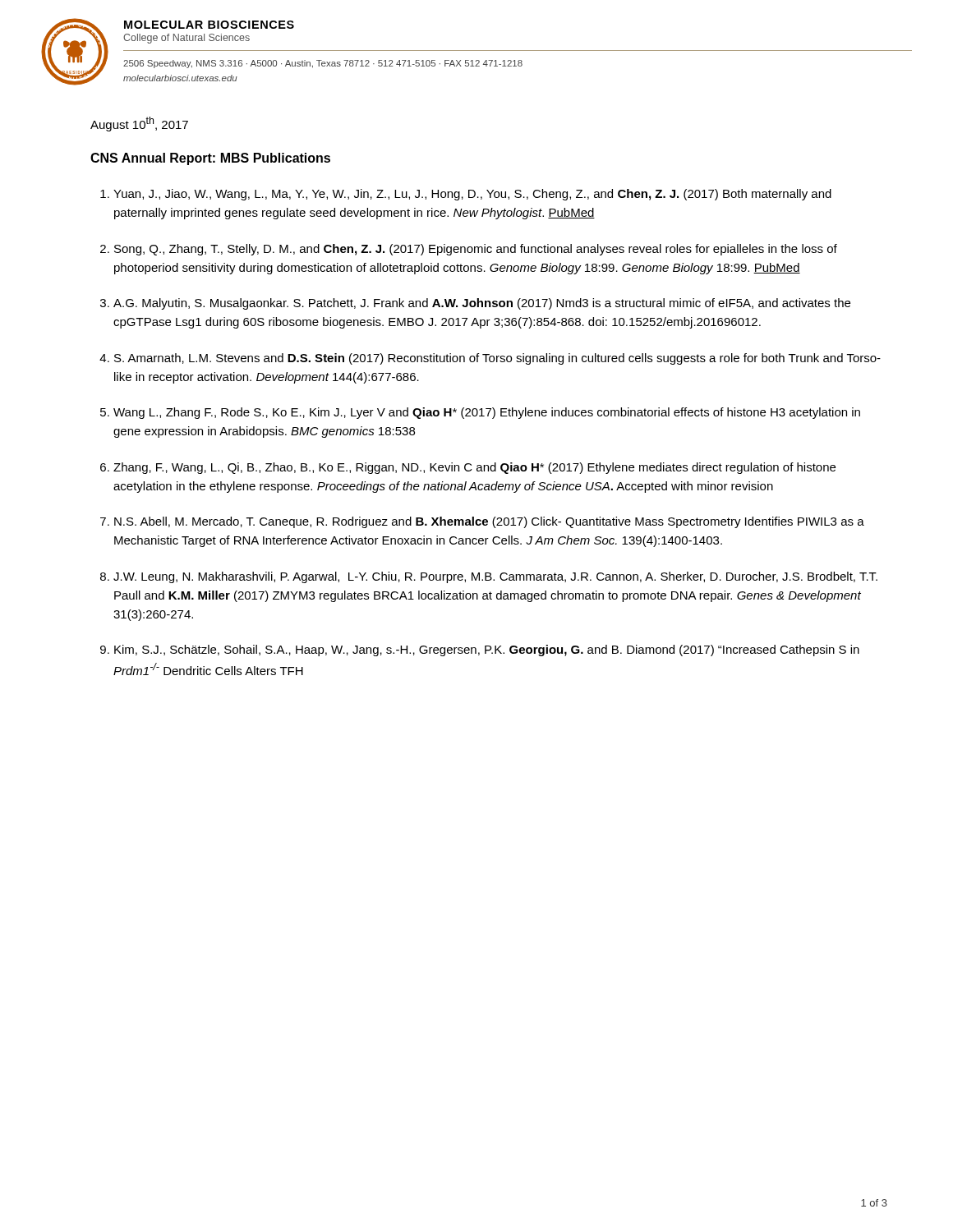The image size is (953, 1232).
Task: Click the passage that begins "Yuan, J., Jiao, W., Wang, L., Ma, Y.,"
Action: [473, 203]
